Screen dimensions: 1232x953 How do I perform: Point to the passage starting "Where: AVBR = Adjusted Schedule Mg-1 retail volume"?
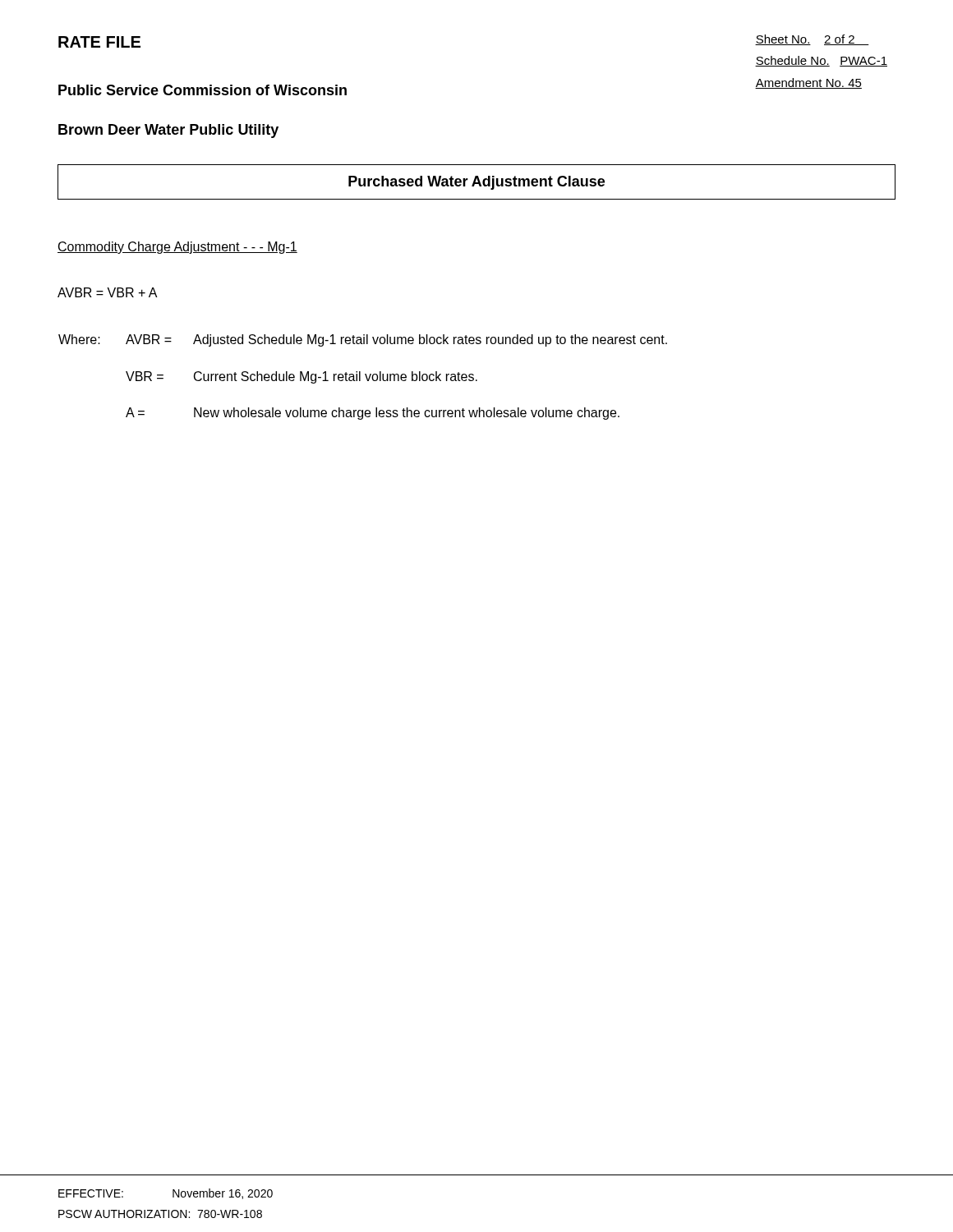click(472, 376)
